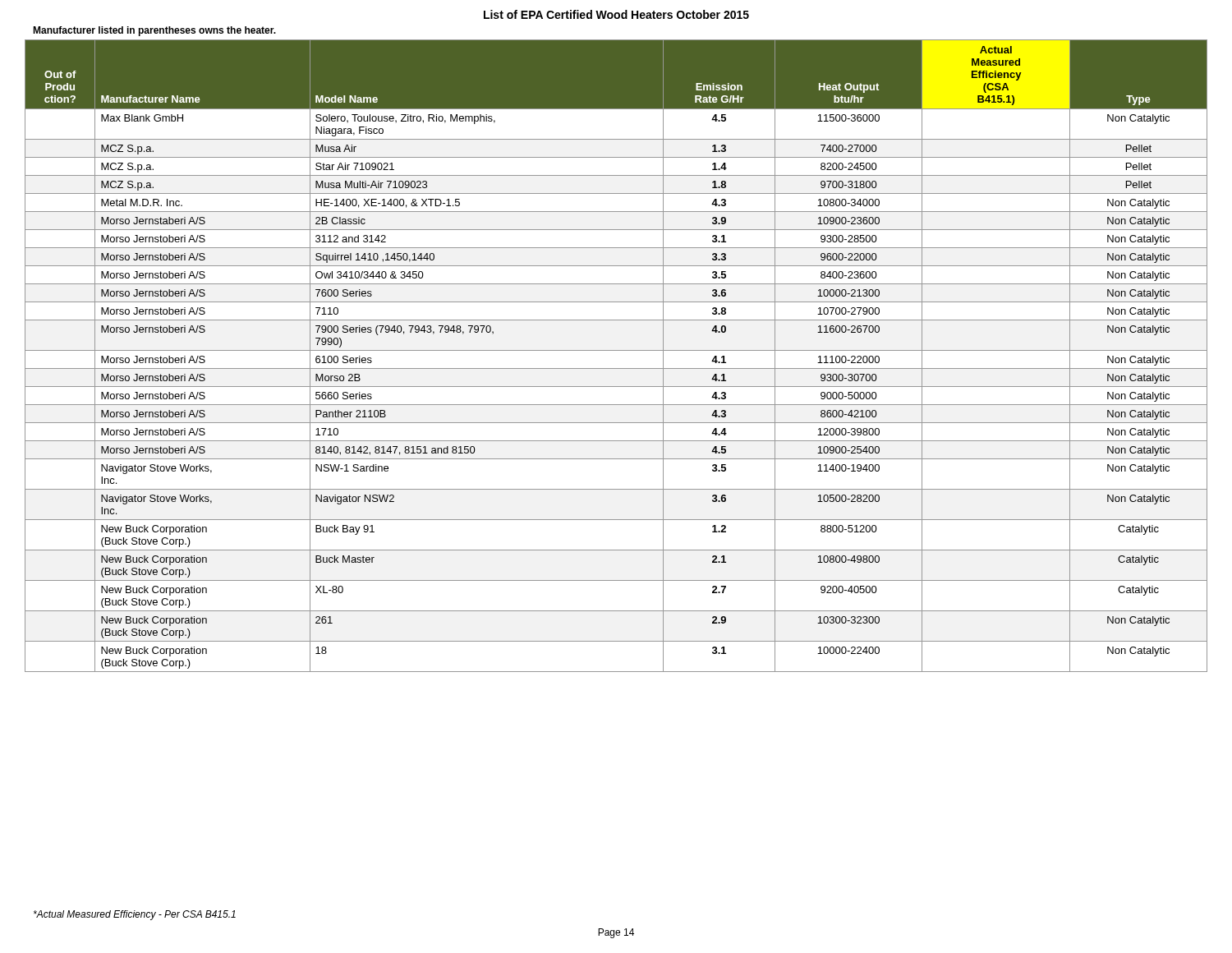
Task: Locate a footnote
Action: [135, 914]
